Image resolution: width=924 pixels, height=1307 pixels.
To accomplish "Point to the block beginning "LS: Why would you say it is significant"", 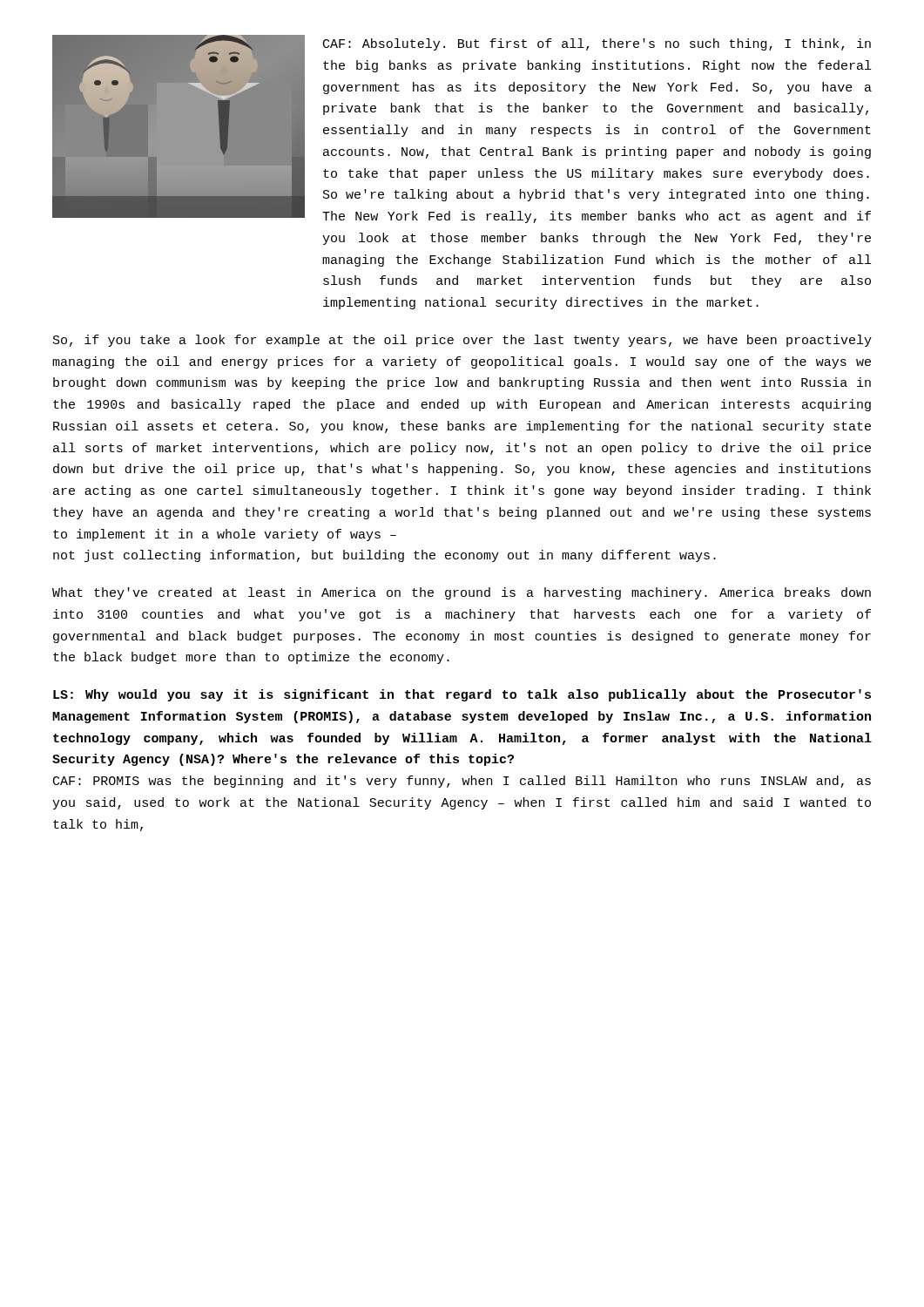I will tap(462, 761).
